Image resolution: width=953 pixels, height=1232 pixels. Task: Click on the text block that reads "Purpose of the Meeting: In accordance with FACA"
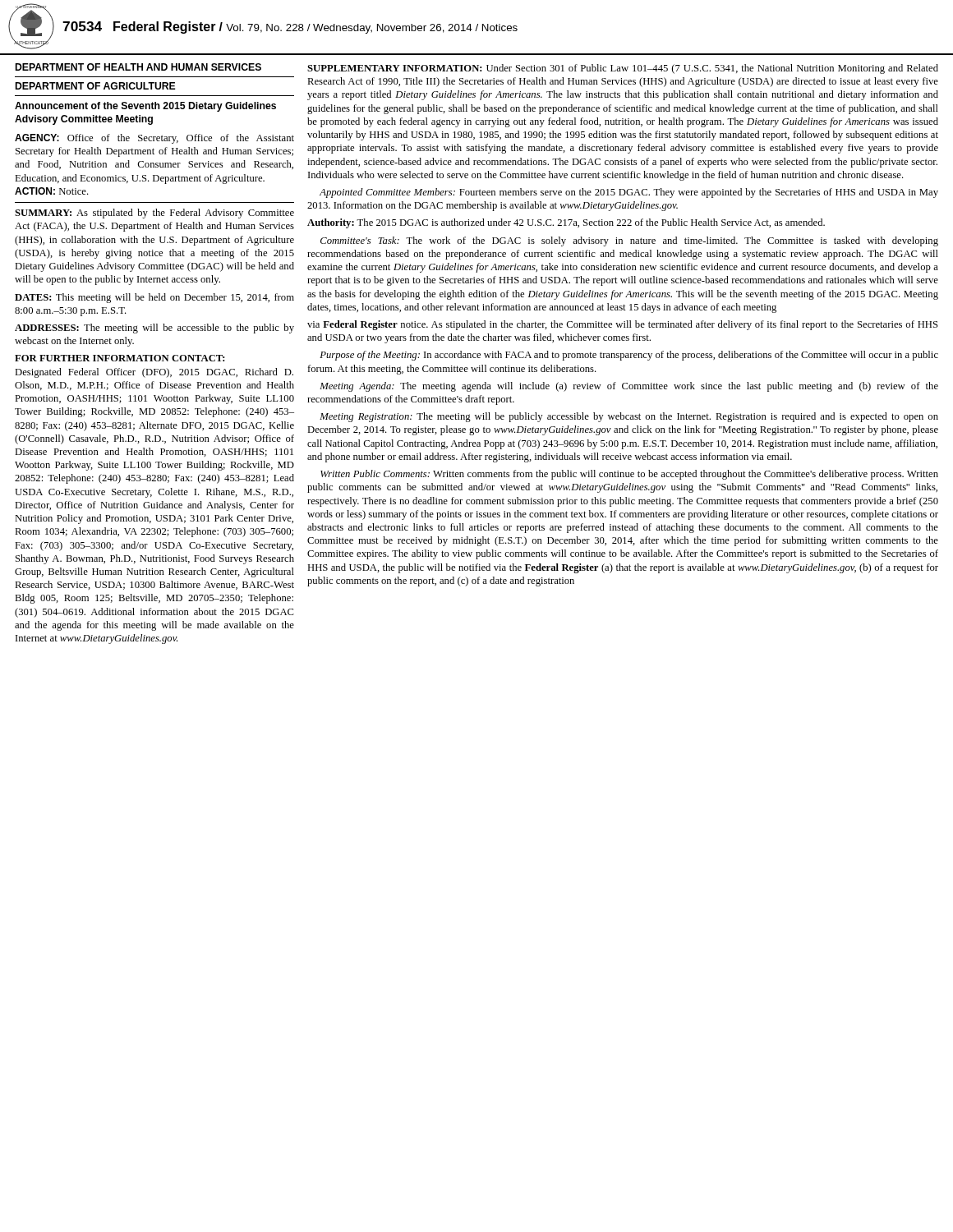[x=623, y=362]
